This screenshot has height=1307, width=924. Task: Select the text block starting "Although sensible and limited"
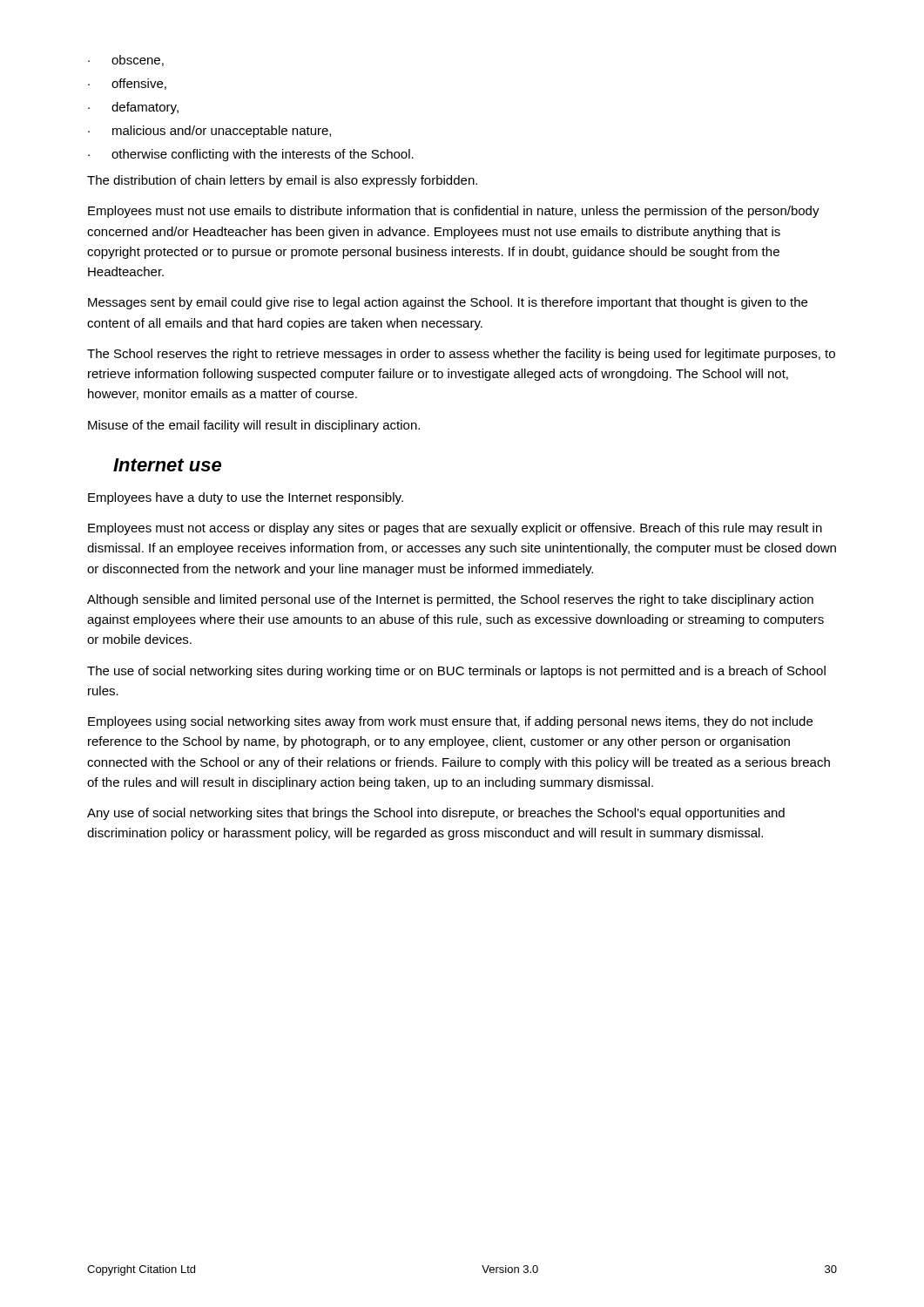coord(456,619)
